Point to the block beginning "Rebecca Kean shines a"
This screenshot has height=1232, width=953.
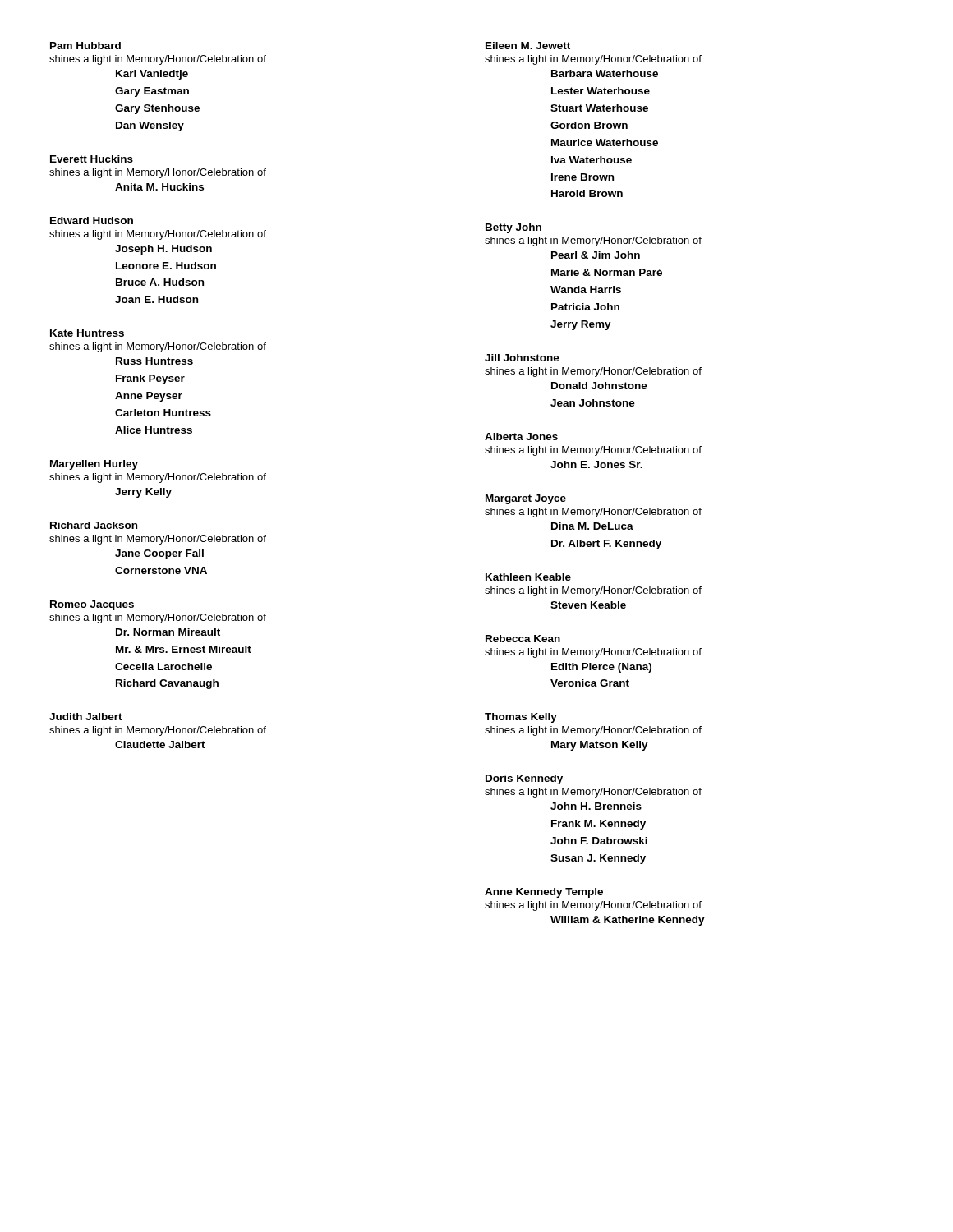(694, 662)
